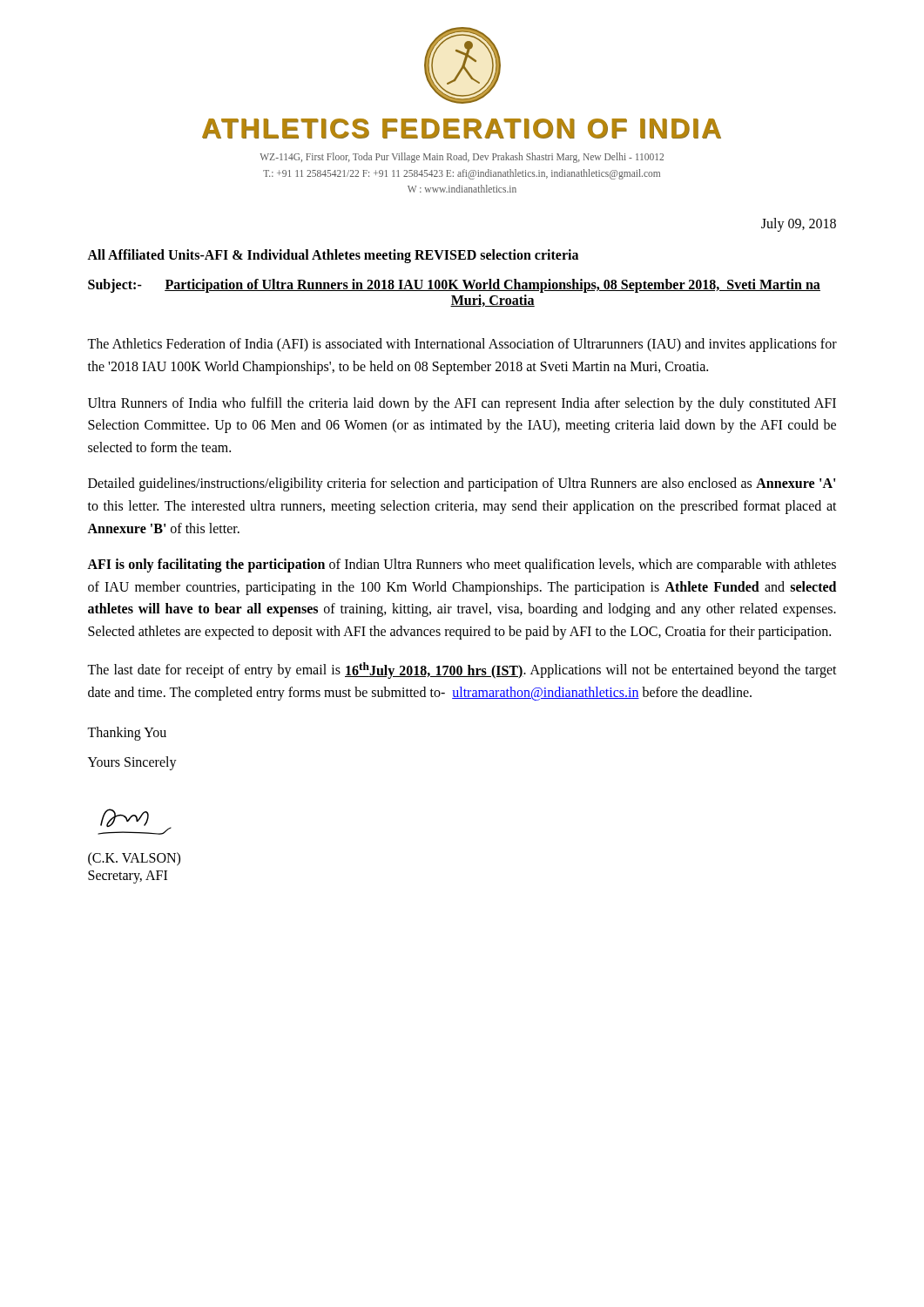Locate the text block containing "Ultra Runners of India who"
The height and width of the screenshot is (1307, 924).
point(462,425)
